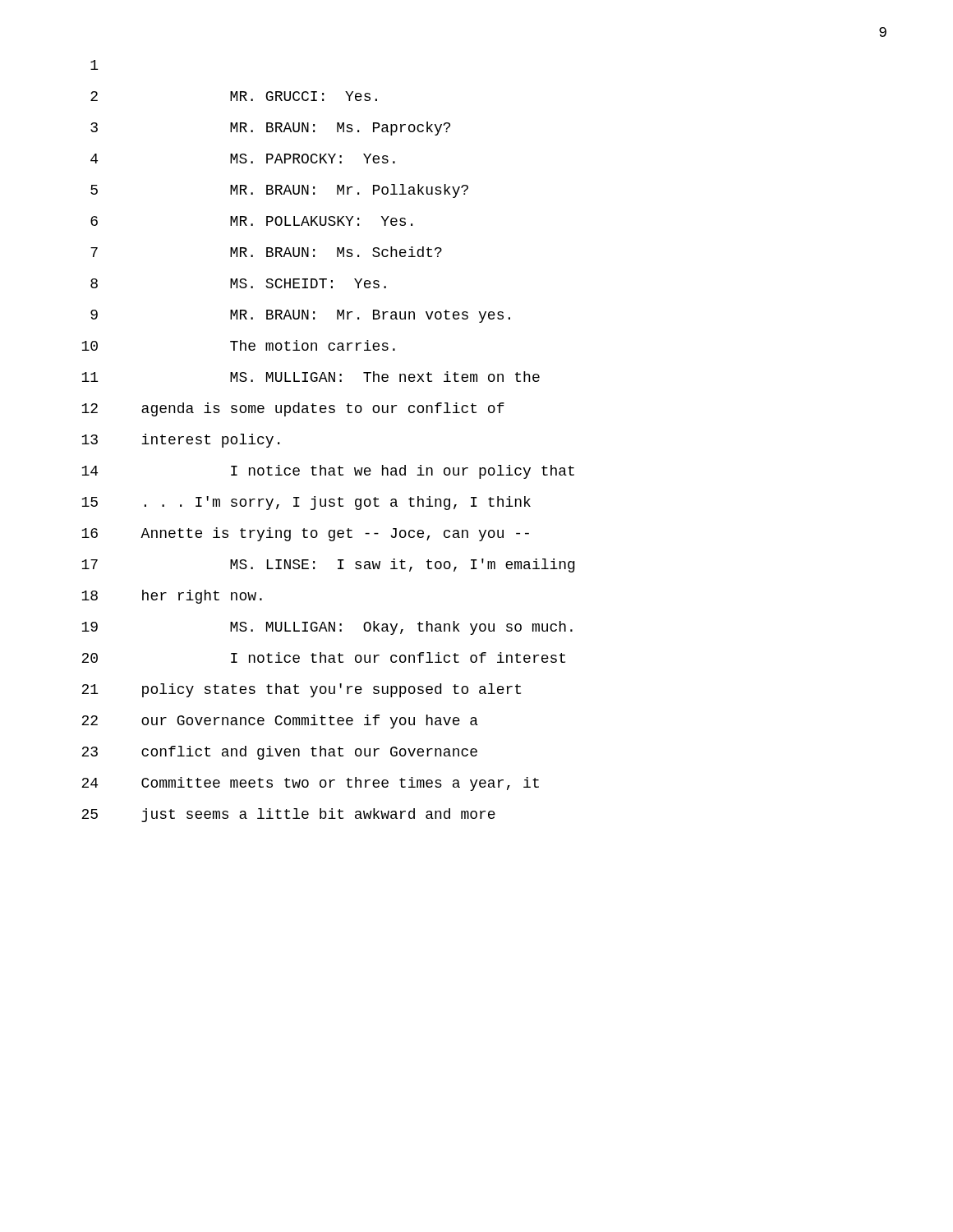Navigate to the region starting "21 policy states that"
This screenshot has width=953, height=1232.
pyautogui.click(x=476, y=690)
